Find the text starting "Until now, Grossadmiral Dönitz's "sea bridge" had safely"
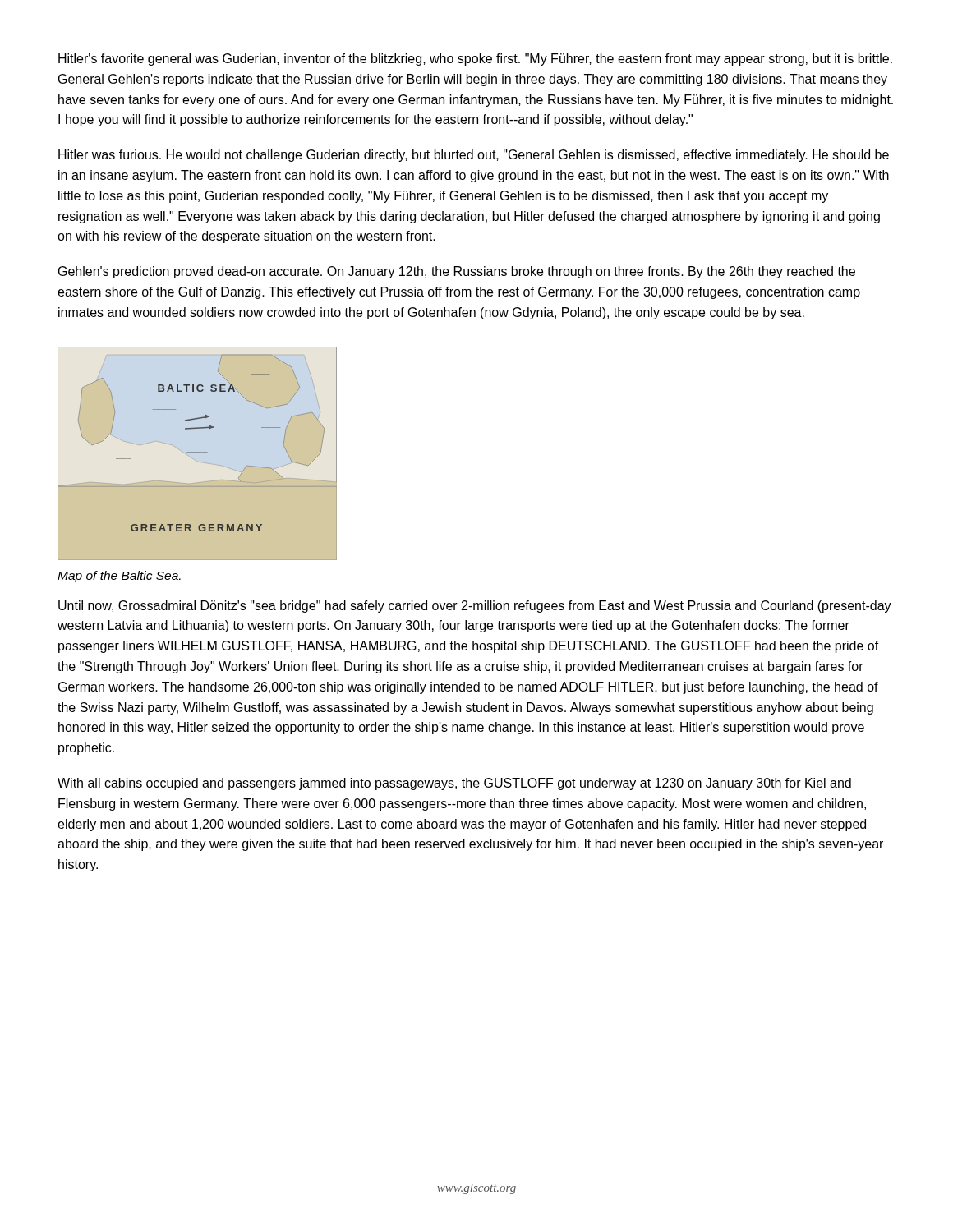Viewport: 953px width, 1232px height. [x=474, y=677]
